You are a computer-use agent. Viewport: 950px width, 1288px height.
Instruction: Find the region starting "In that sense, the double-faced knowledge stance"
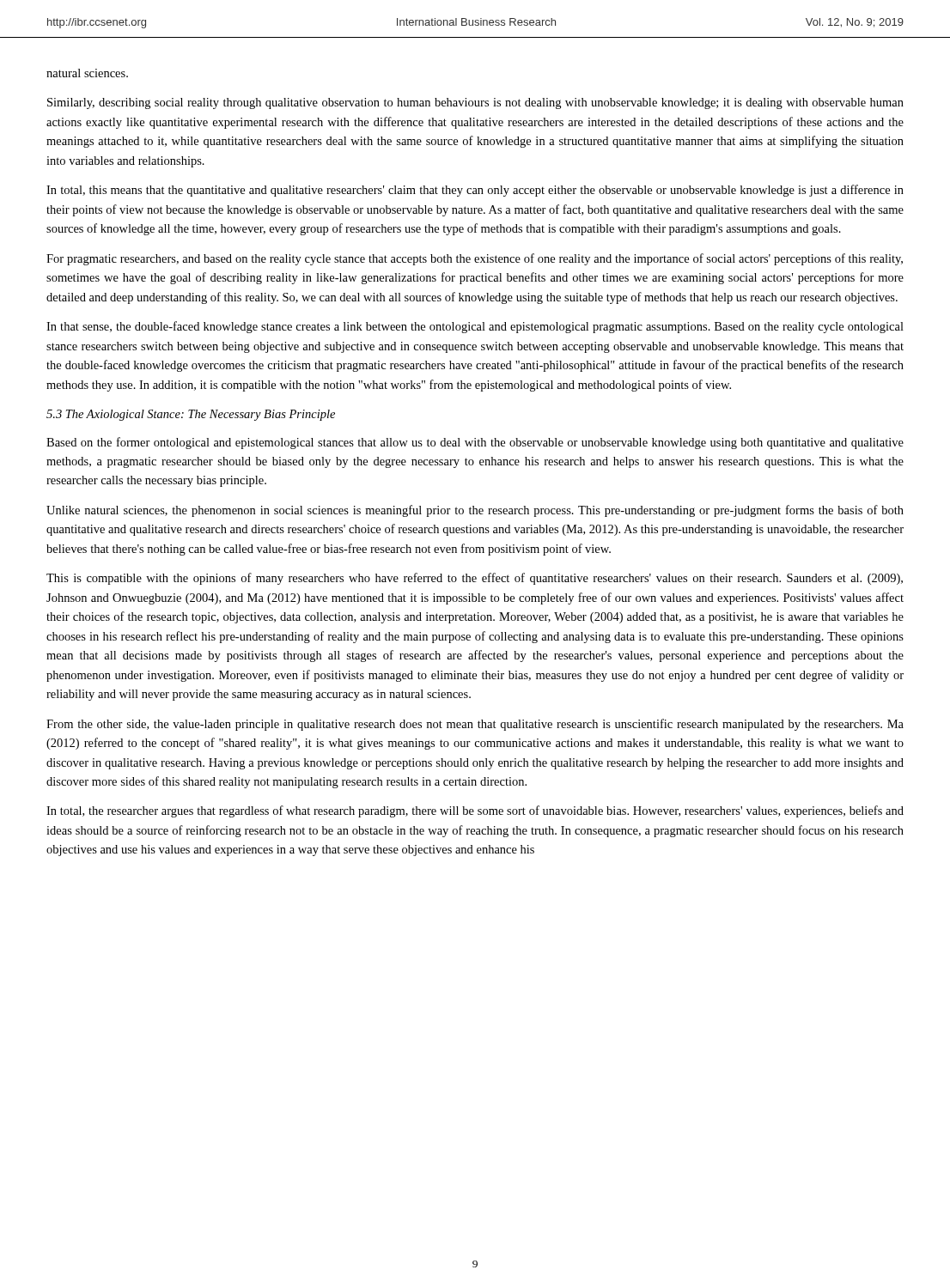tap(475, 355)
